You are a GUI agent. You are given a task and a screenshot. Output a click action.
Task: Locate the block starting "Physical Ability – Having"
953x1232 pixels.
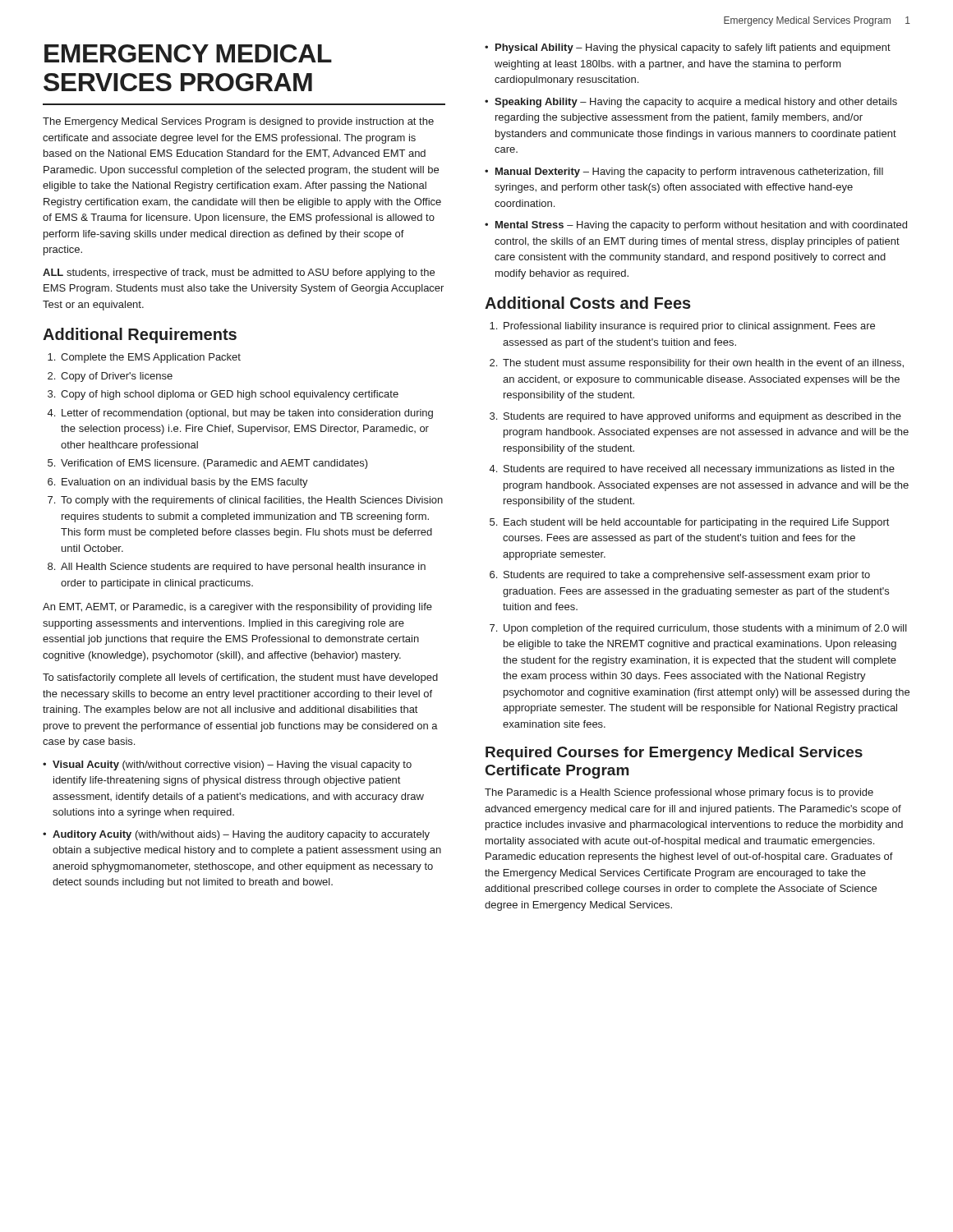[698, 63]
